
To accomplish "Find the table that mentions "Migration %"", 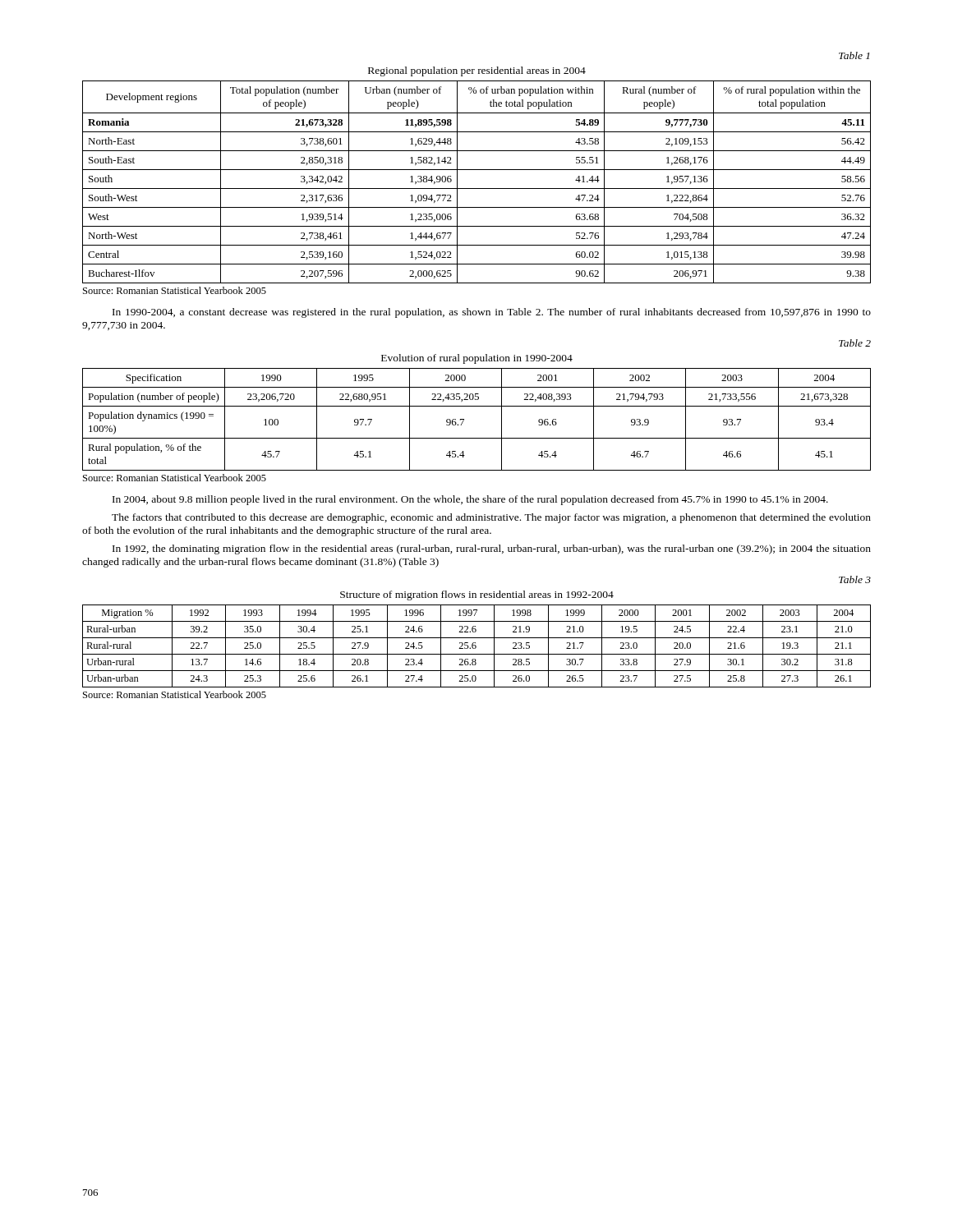I will [x=476, y=646].
